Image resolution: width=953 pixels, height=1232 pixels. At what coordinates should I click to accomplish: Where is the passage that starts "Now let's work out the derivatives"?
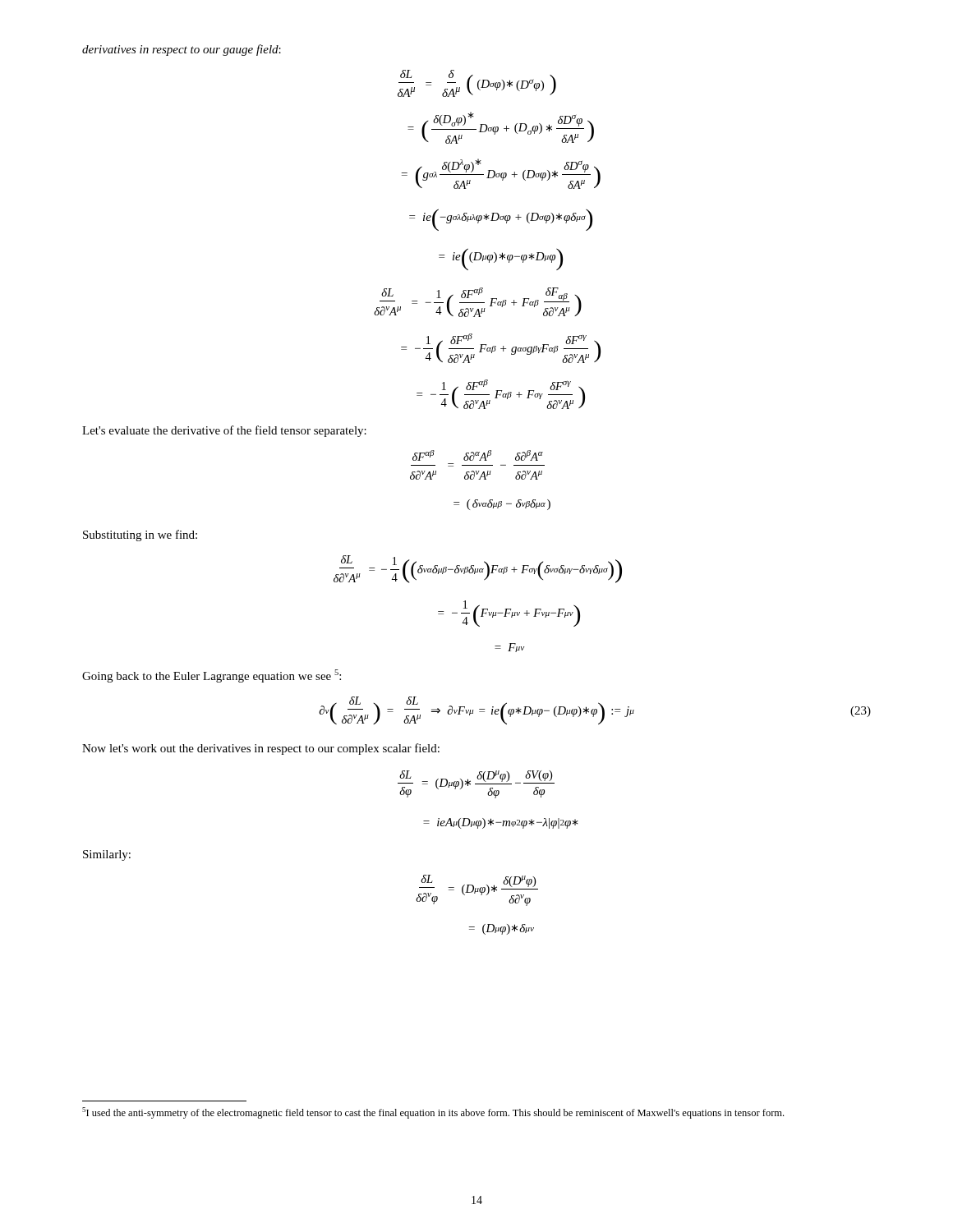click(261, 748)
